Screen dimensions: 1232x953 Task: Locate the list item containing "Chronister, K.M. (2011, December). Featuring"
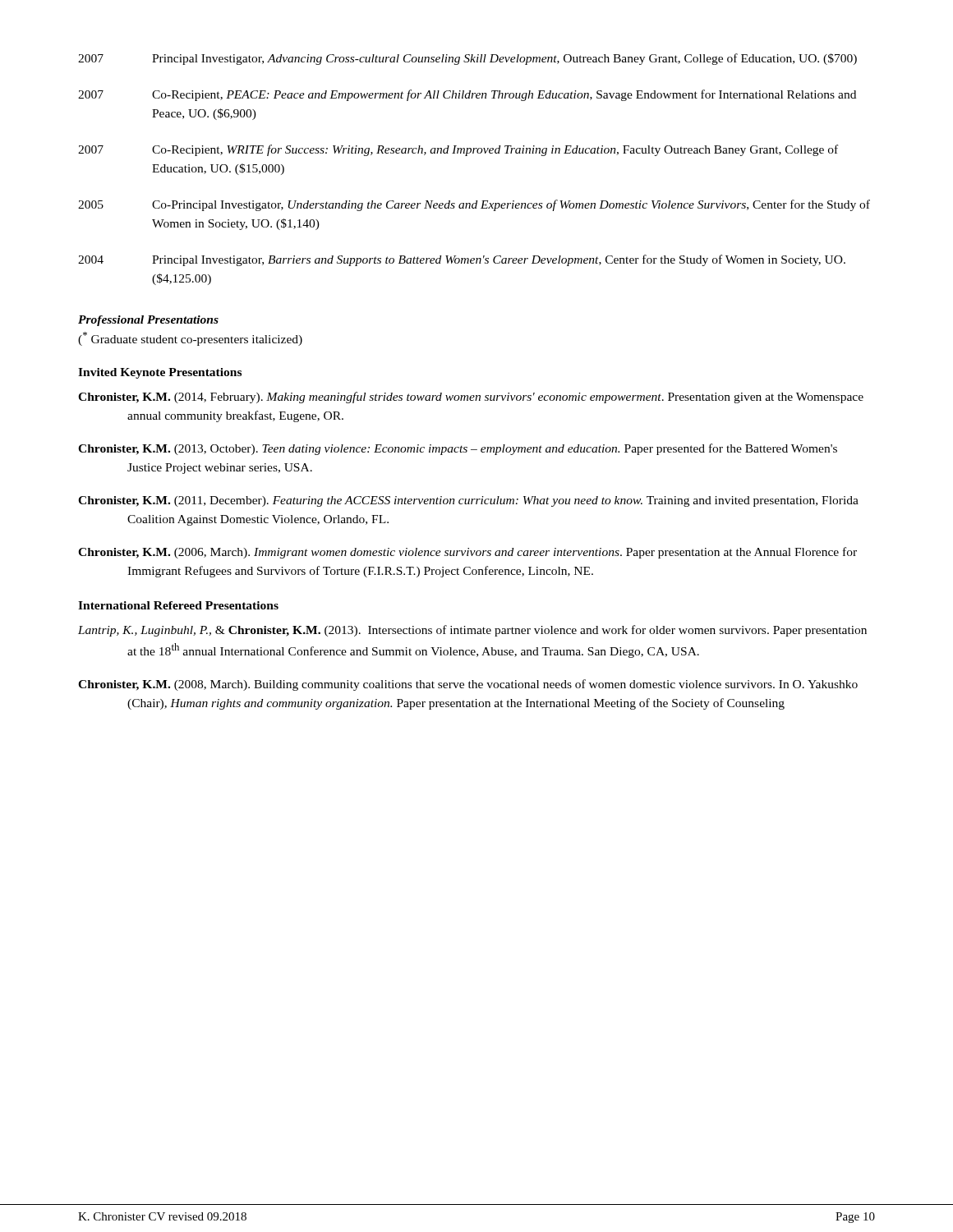click(468, 509)
